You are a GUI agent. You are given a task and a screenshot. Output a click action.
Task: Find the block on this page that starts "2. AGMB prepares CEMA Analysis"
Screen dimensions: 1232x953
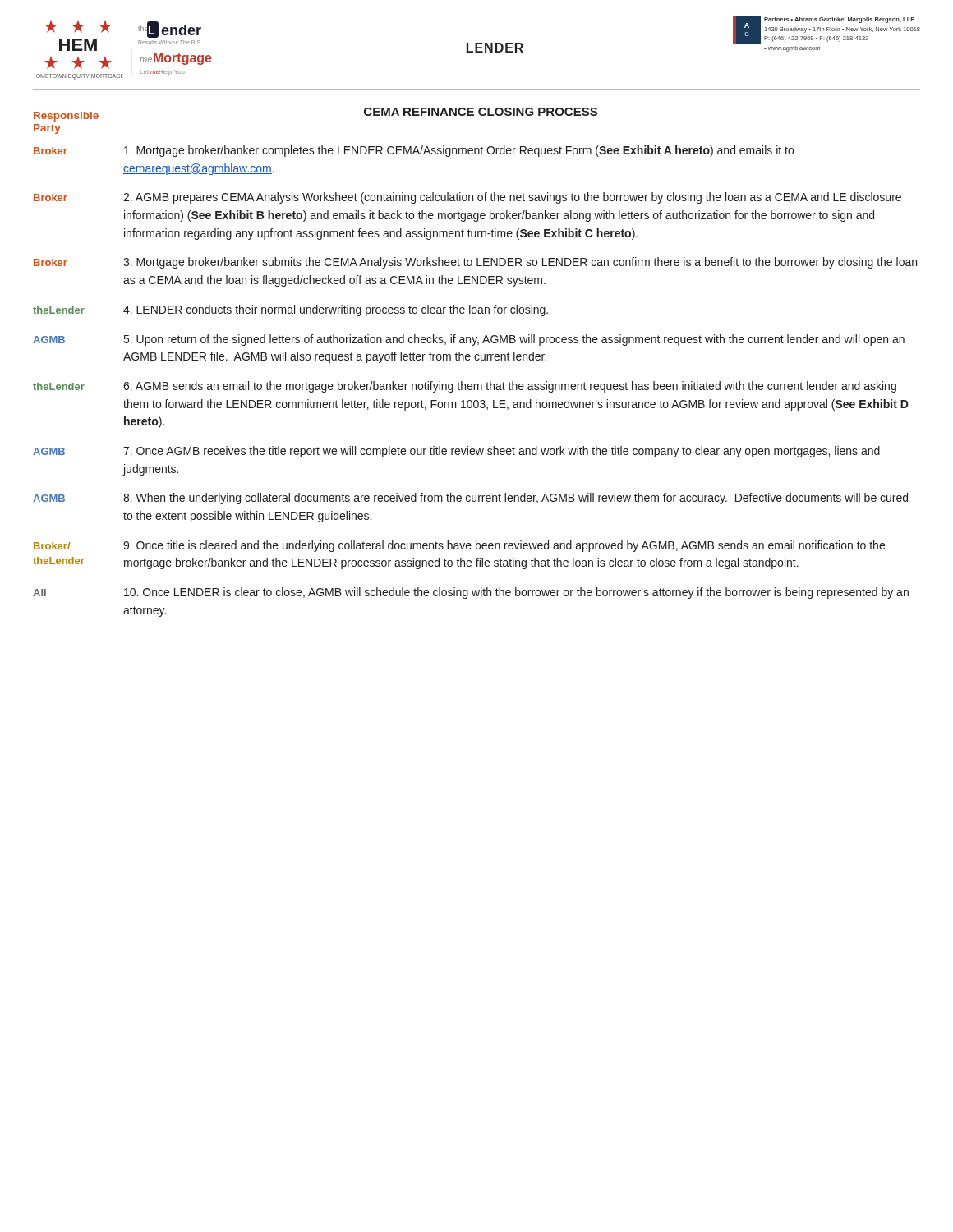click(x=512, y=215)
